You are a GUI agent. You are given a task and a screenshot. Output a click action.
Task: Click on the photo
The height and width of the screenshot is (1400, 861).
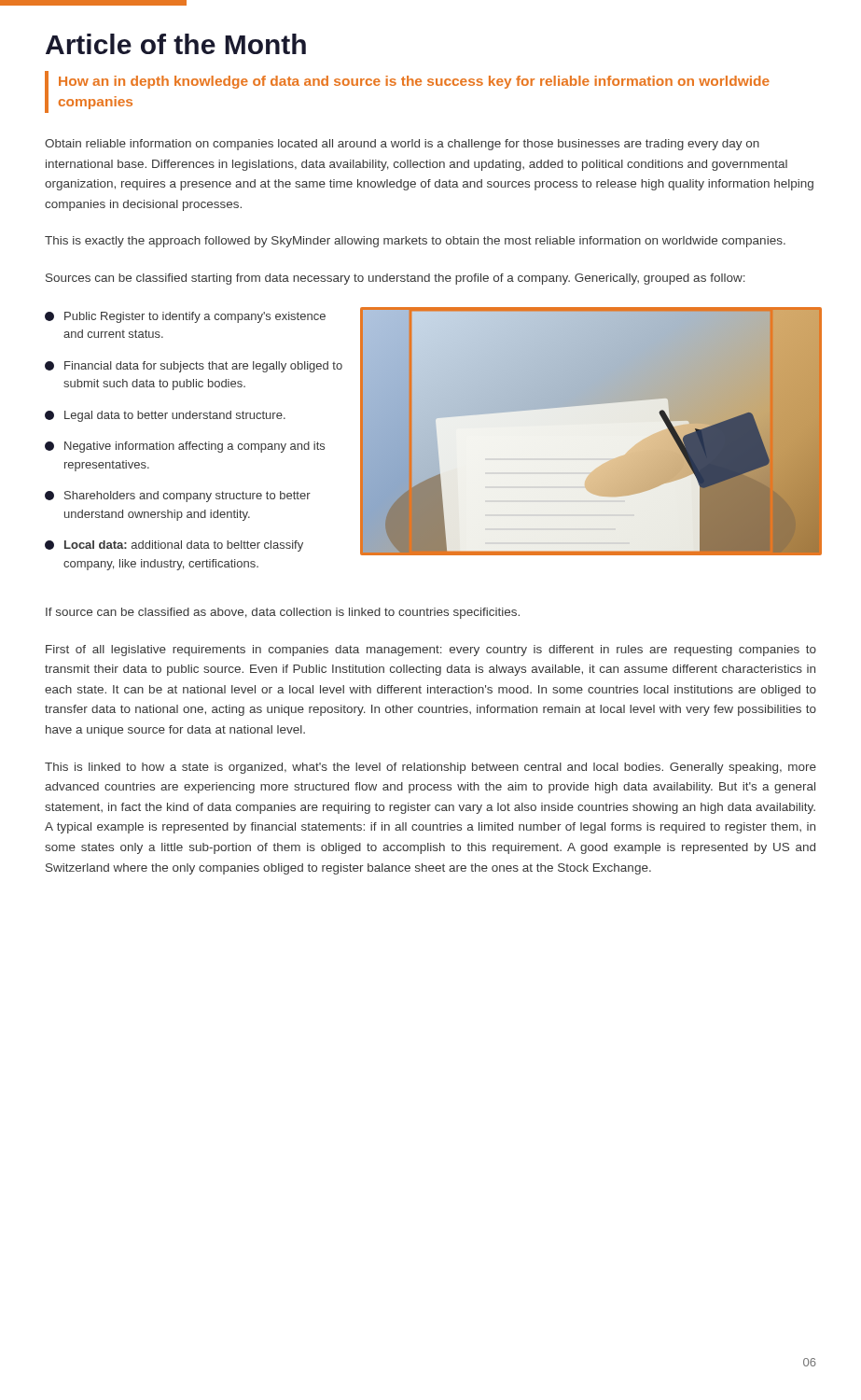[x=588, y=431]
